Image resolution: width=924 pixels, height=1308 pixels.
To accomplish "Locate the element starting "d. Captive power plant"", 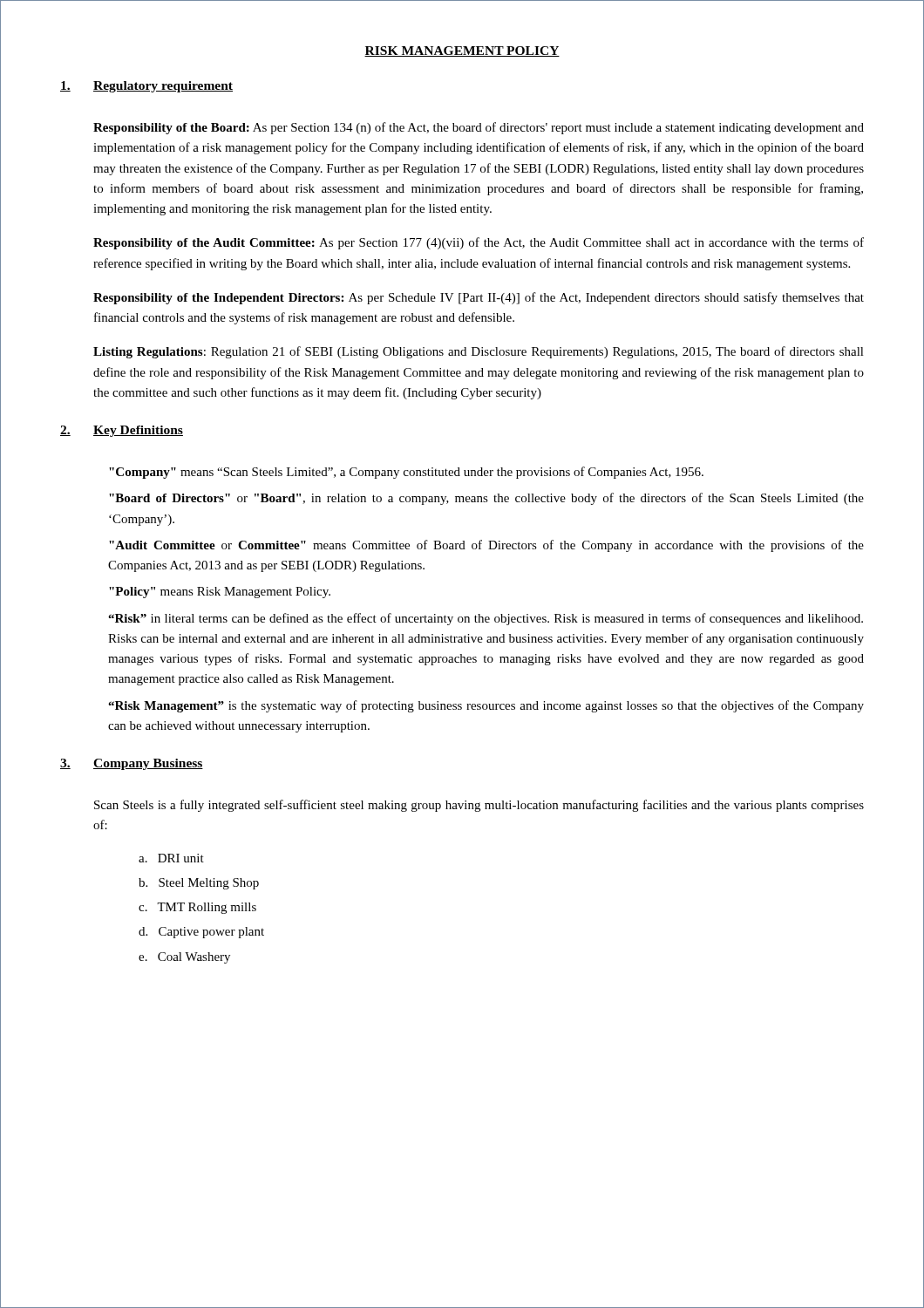I will click(201, 931).
